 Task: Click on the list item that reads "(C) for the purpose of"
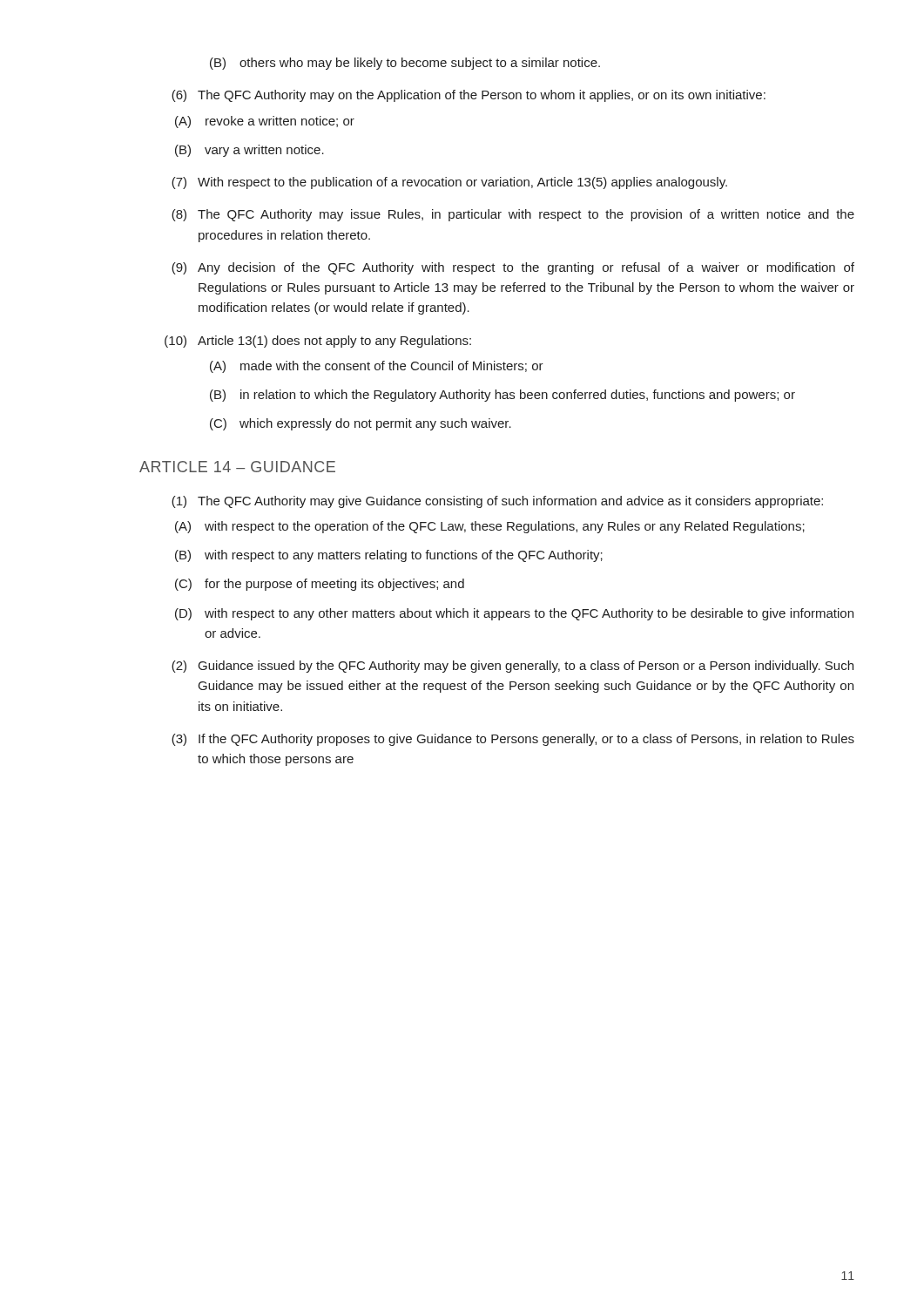(320, 585)
